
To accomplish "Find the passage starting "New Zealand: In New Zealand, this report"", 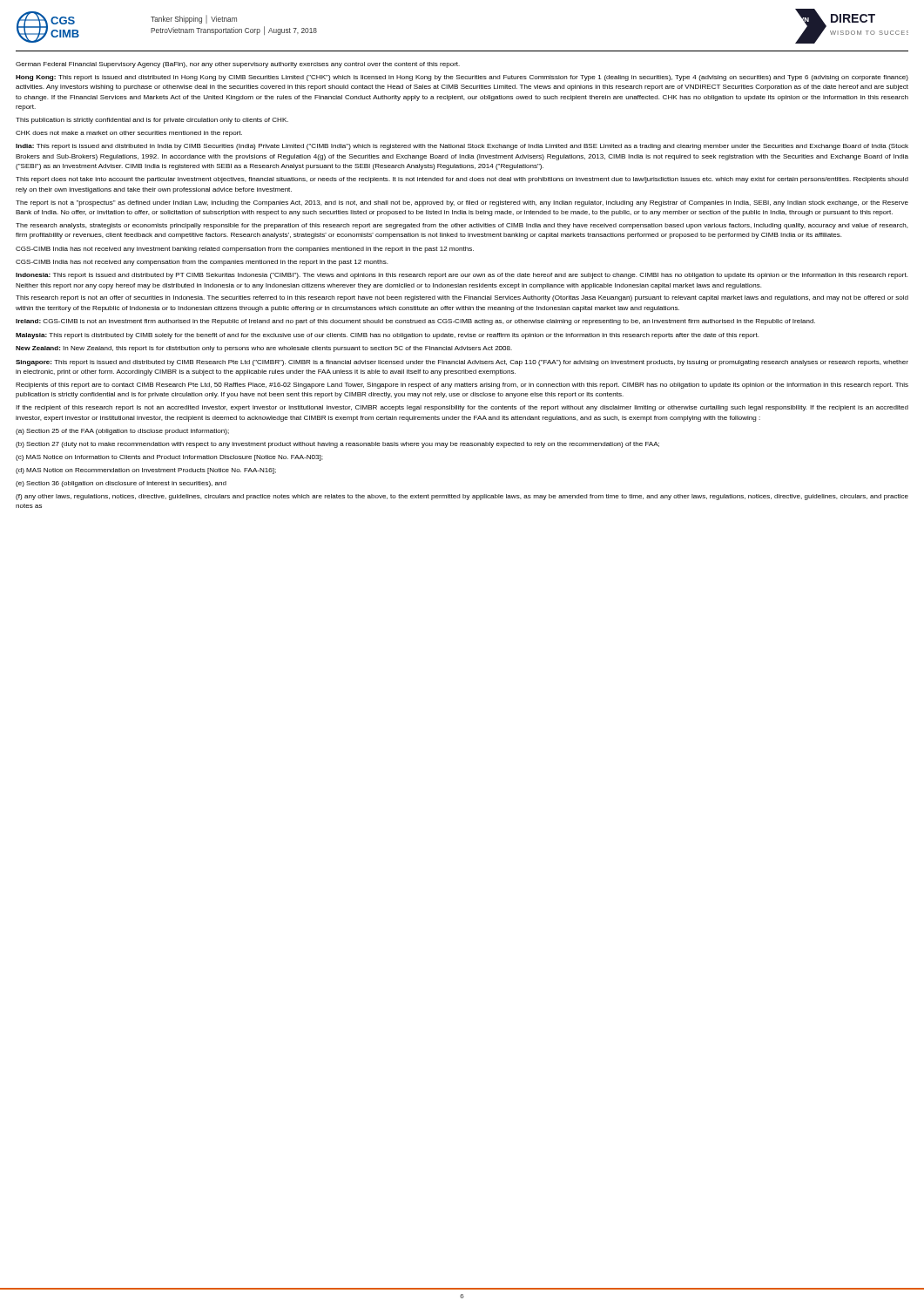I will [x=462, y=348].
